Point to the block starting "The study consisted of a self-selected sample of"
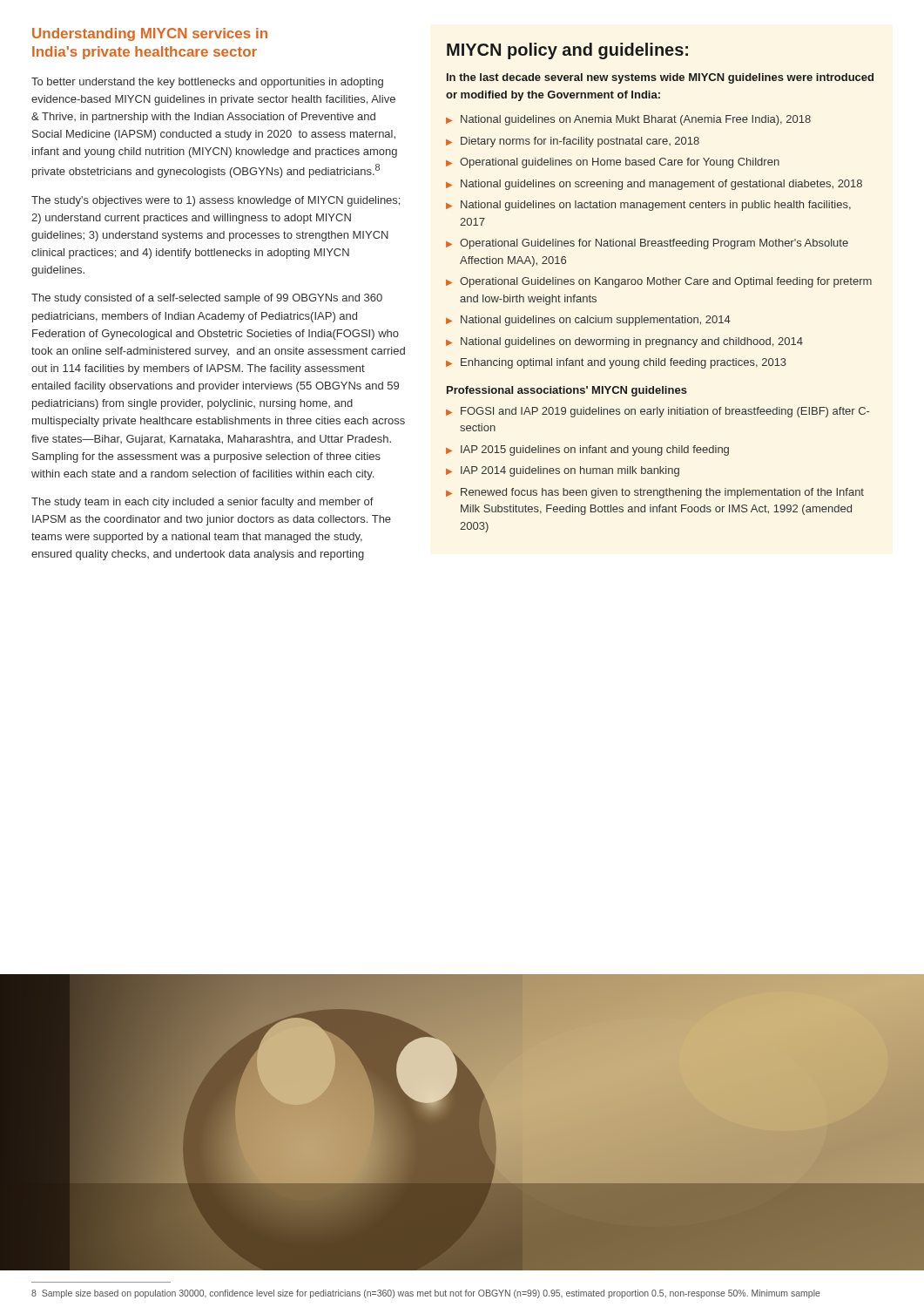This screenshot has width=924, height=1307. [218, 386]
